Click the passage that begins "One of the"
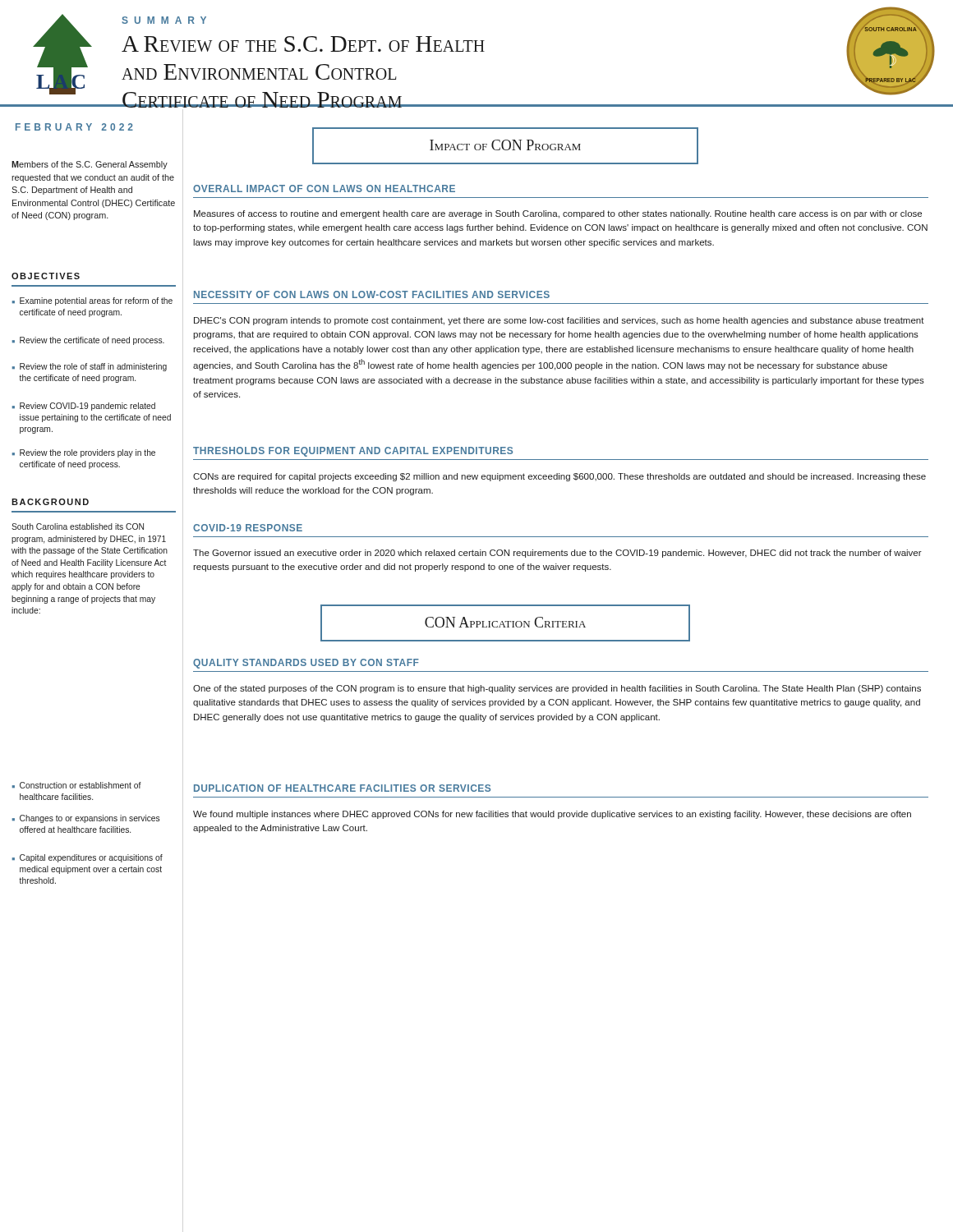 tap(557, 703)
